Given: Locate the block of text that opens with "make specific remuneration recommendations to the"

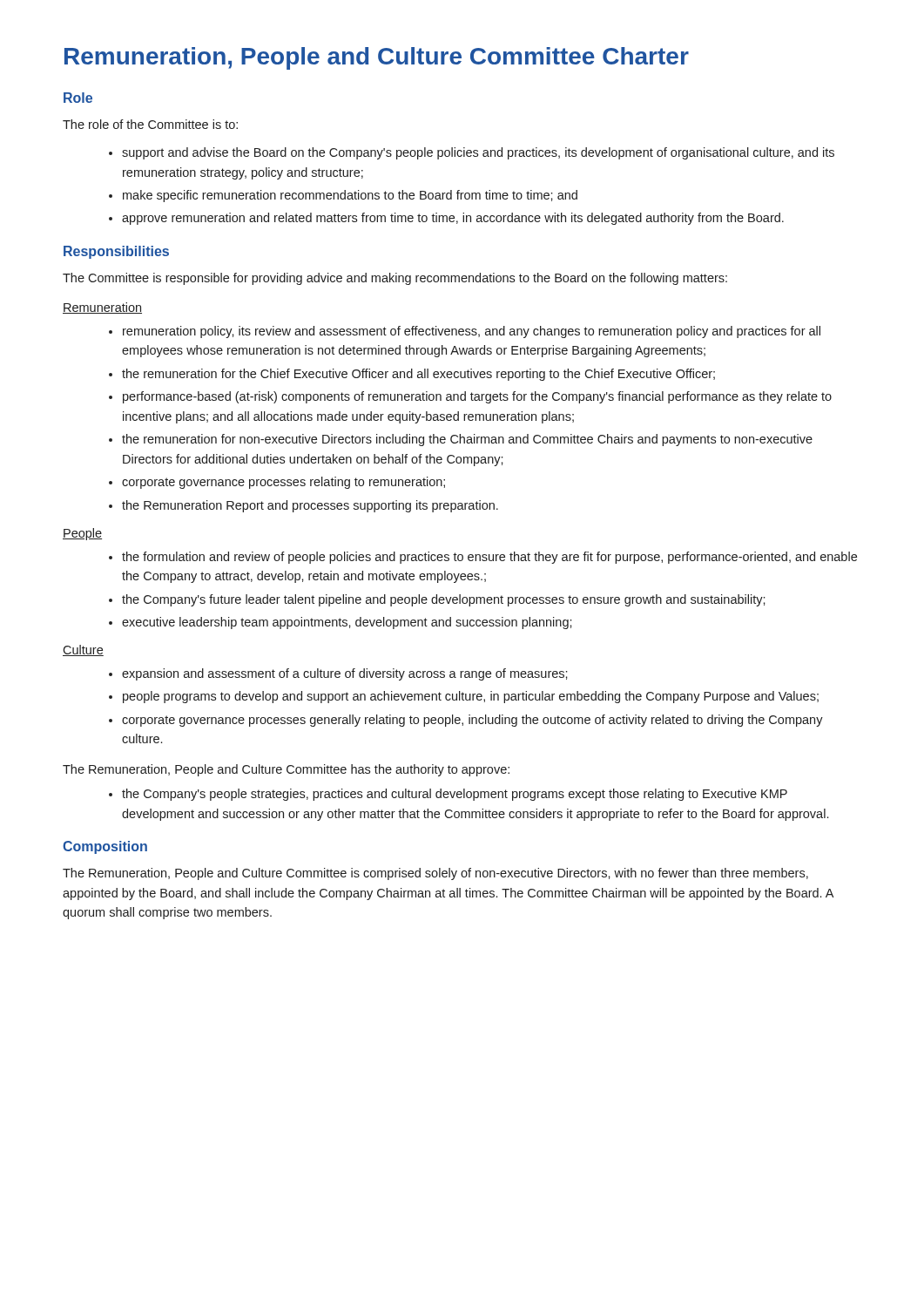Looking at the screenshot, I should click(341, 197).
